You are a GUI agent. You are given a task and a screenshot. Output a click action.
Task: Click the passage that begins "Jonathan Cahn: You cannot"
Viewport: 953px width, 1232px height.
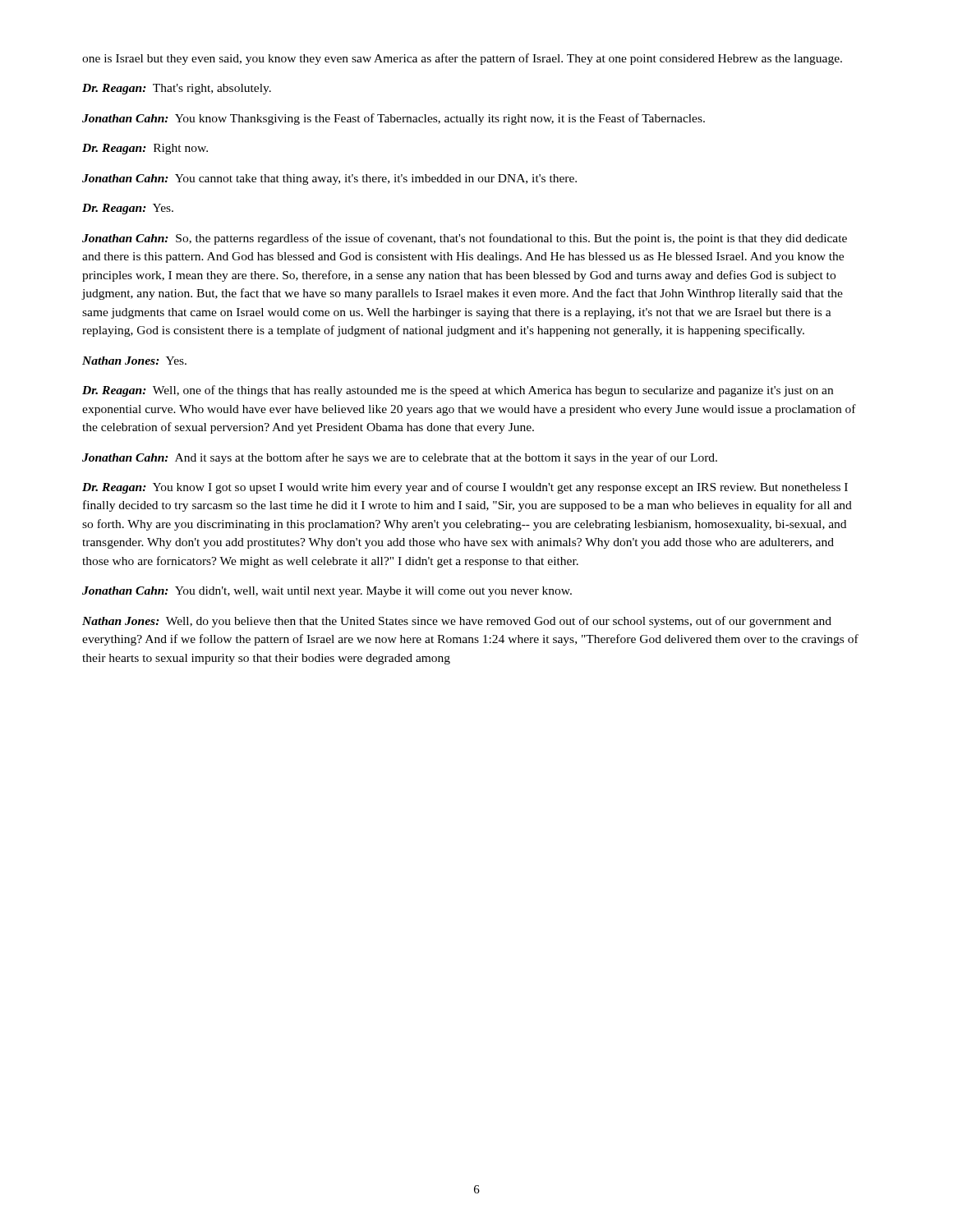(x=330, y=178)
